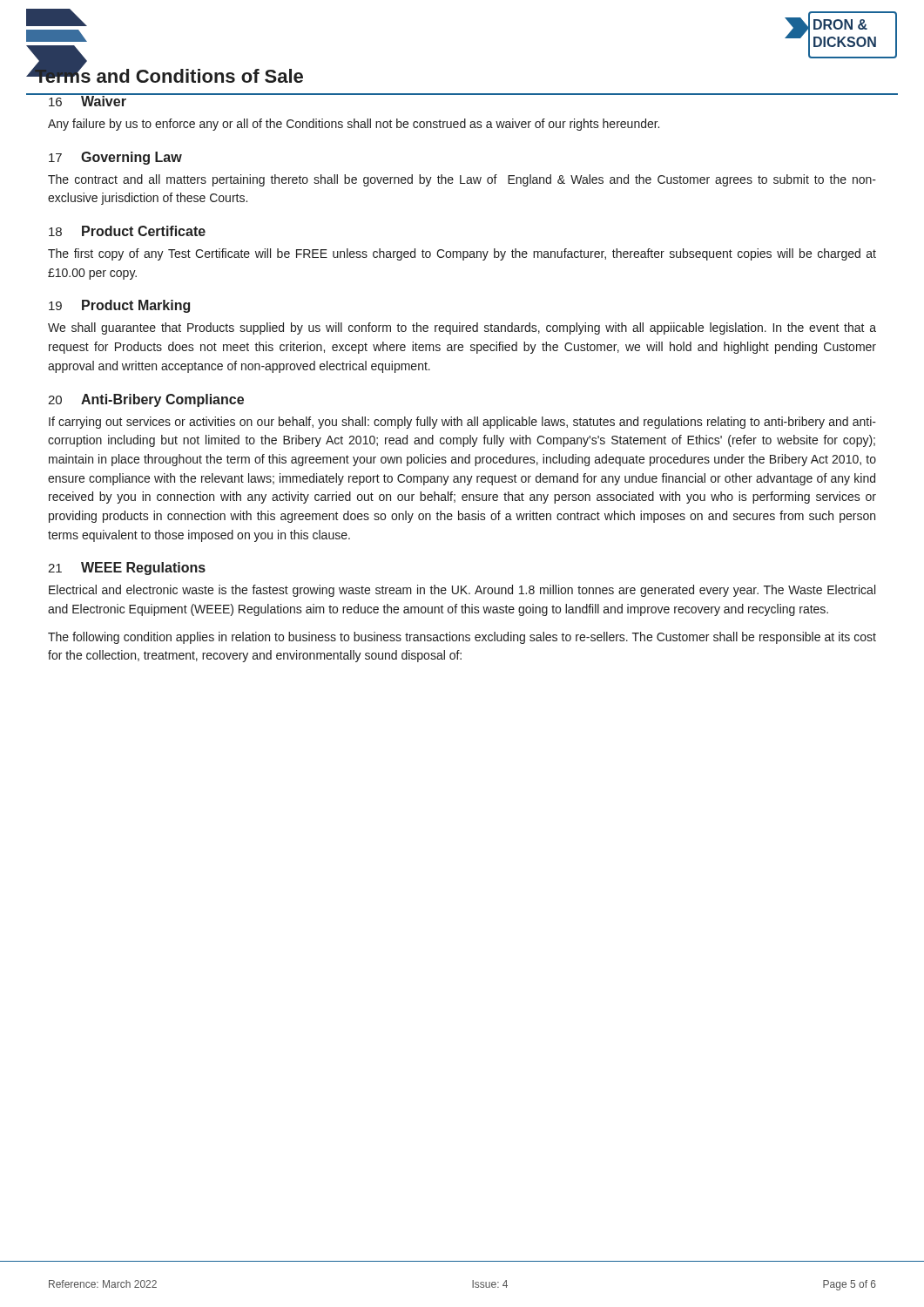Find the element starting "We shall guarantee that Products supplied"

462,347
